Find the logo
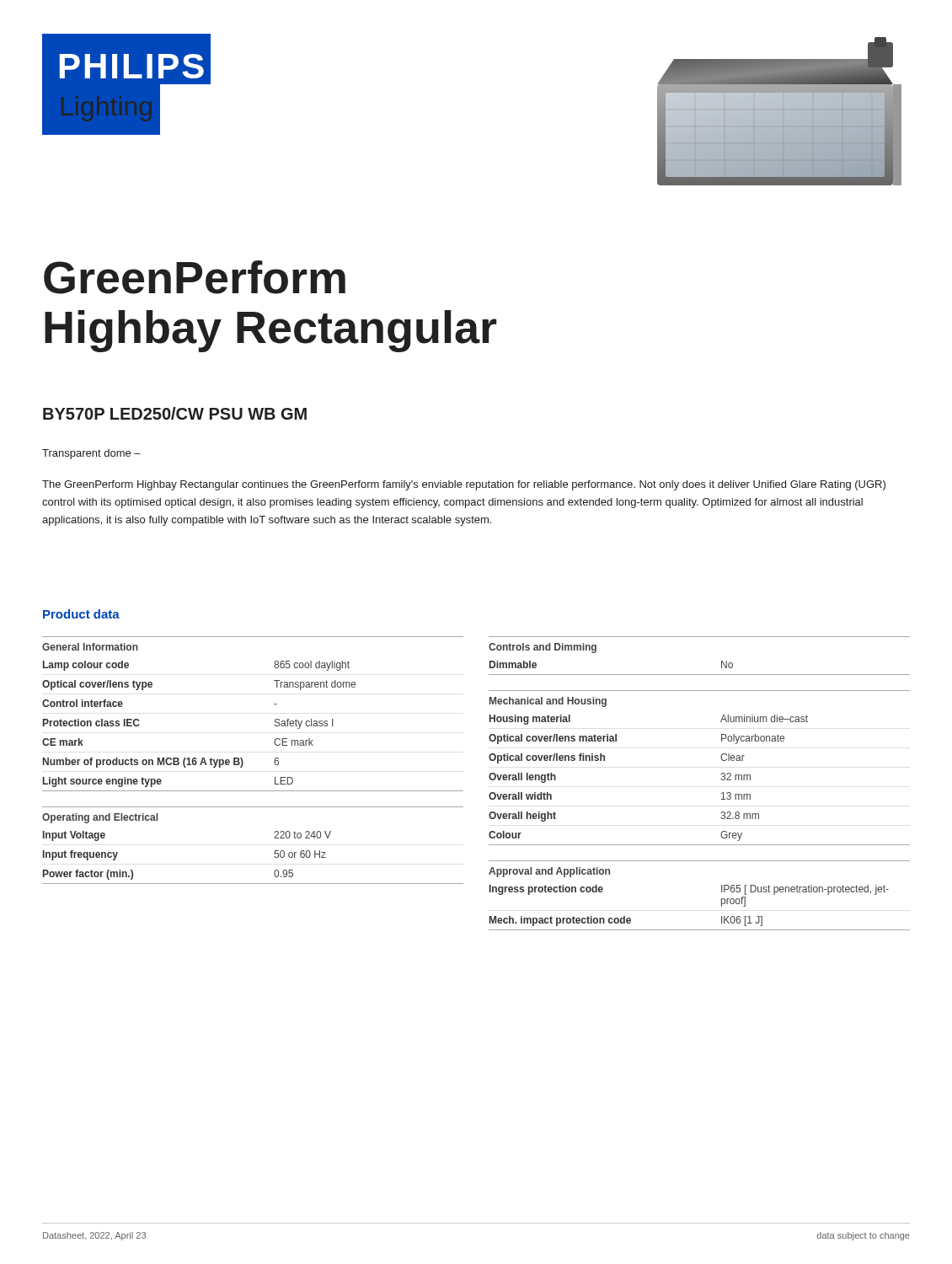This screenshot has height=1264, width=952. (x=135, y=118)
